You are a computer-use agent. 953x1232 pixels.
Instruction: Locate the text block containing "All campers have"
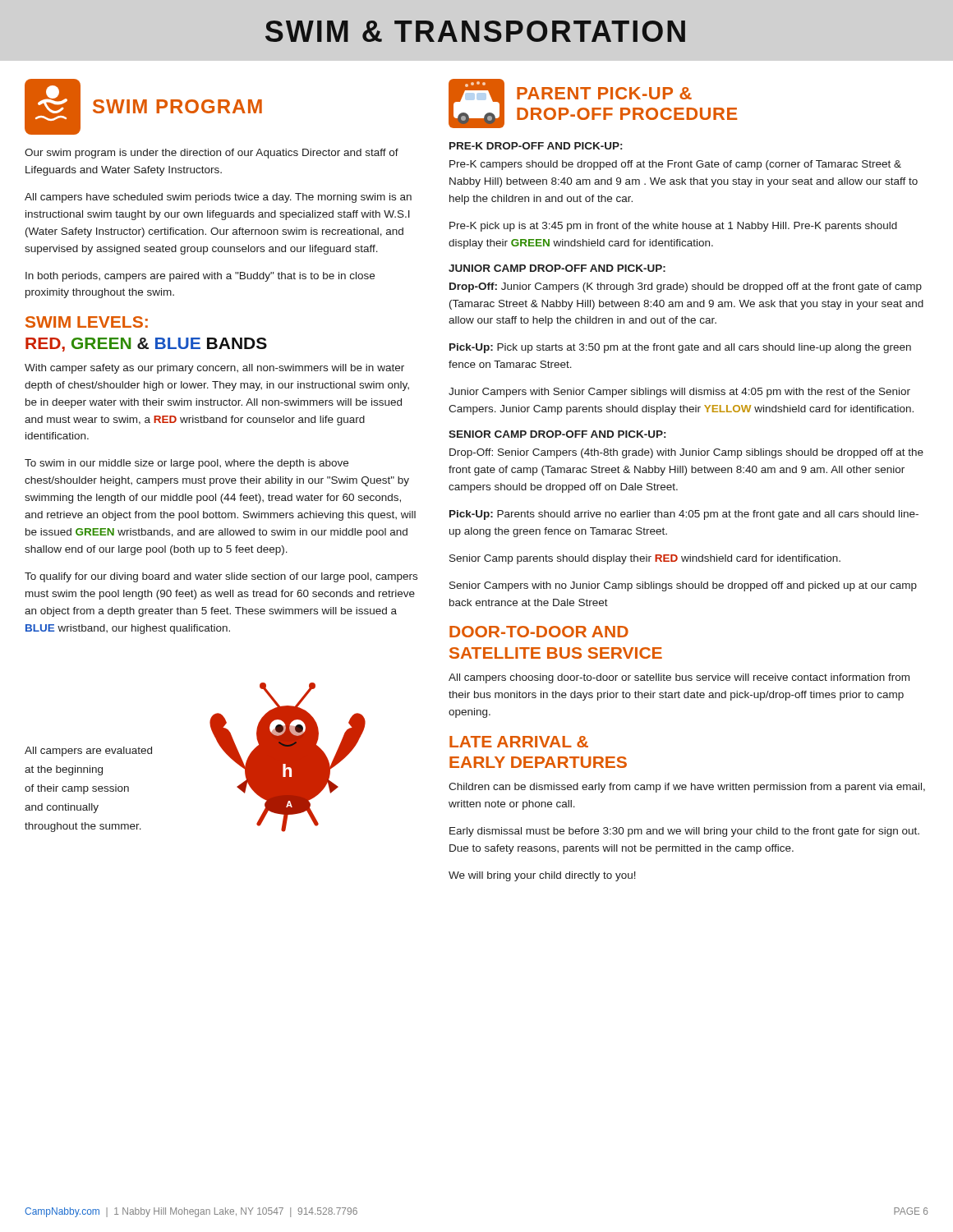pos(218,222)
